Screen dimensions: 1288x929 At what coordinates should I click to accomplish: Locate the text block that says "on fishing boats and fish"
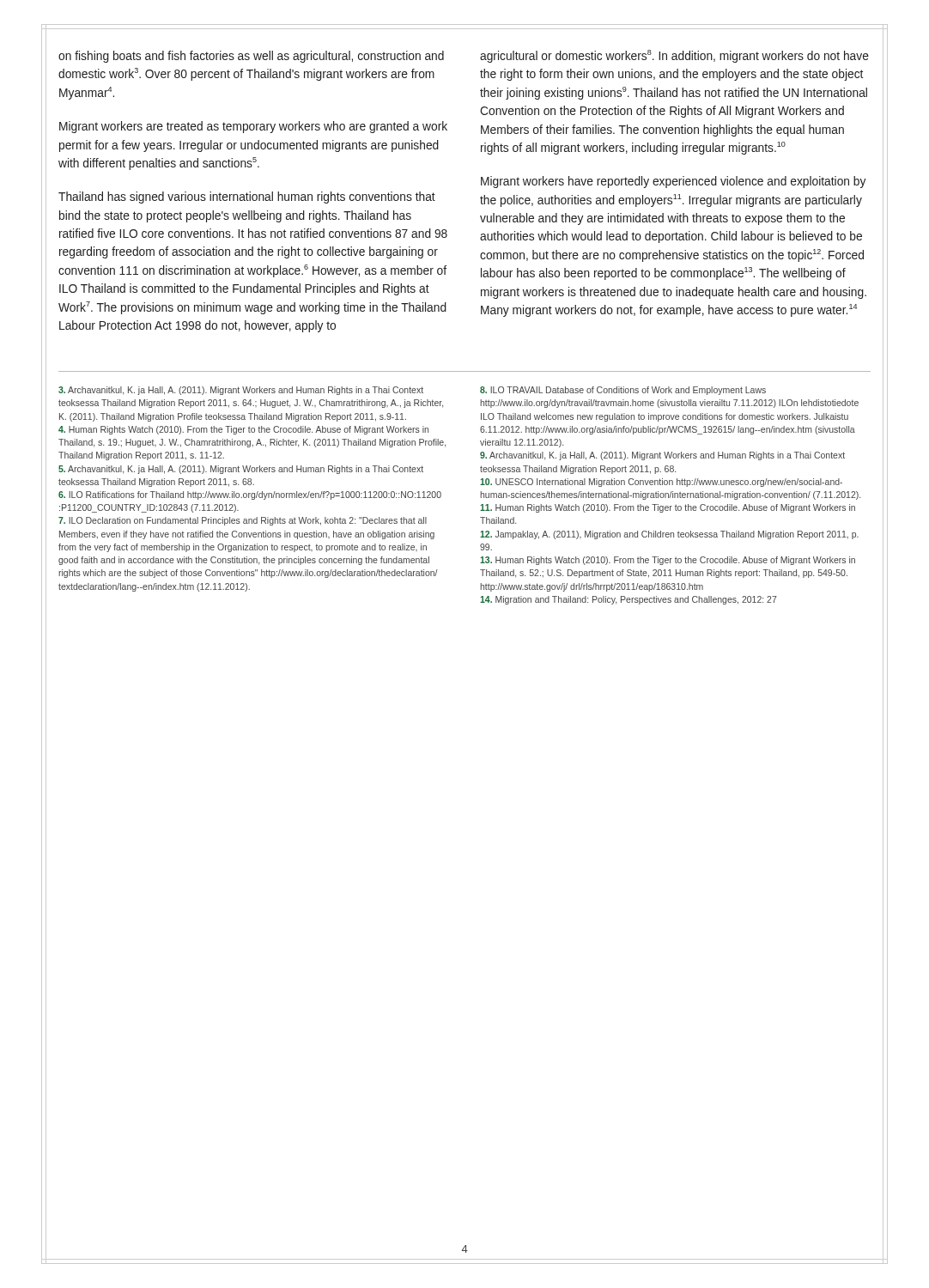[251, 75]
